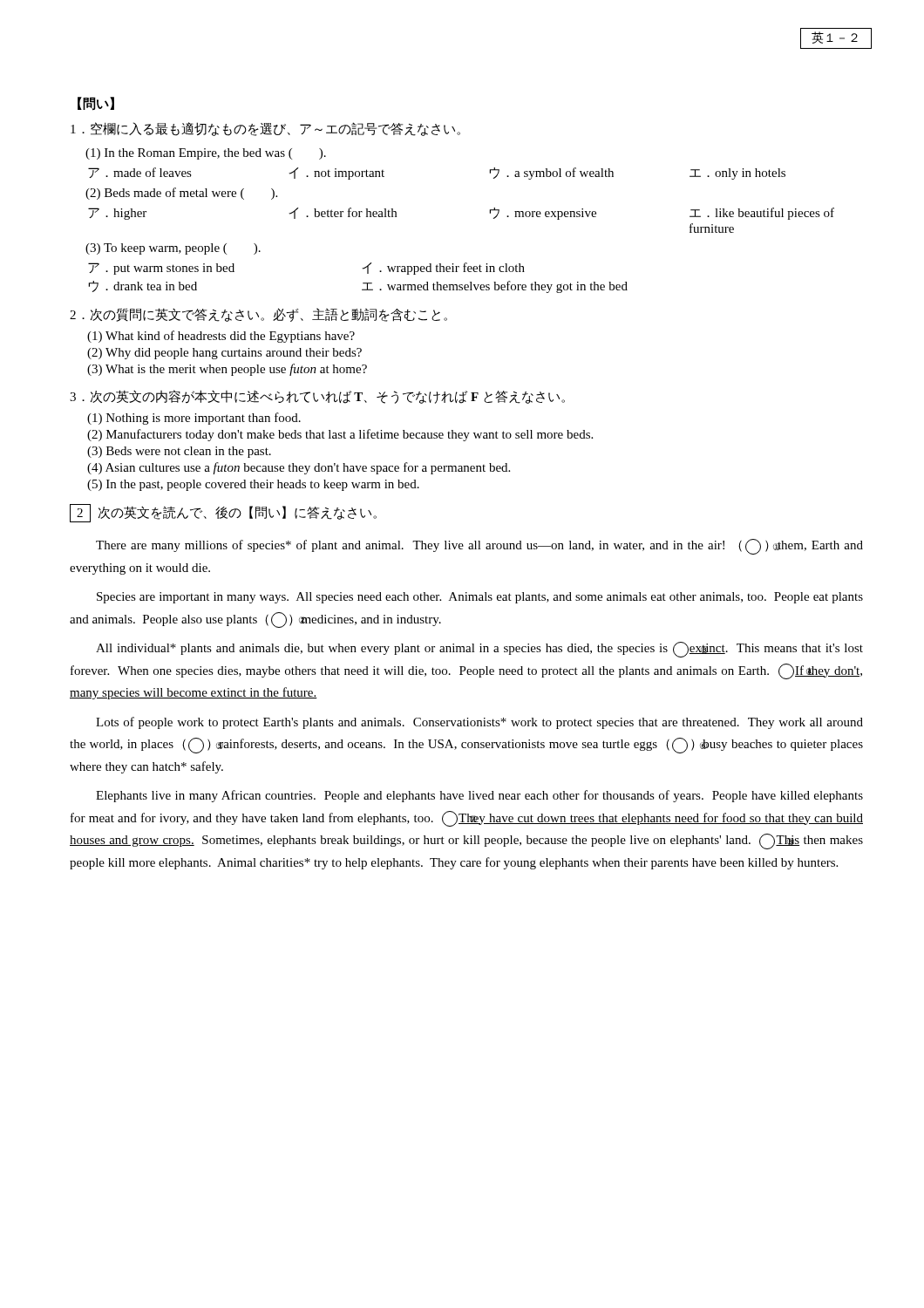
Task: Click on the list item that reads "(1) In the Roman Empire, the bed"
Action: (x=206, y=153)
